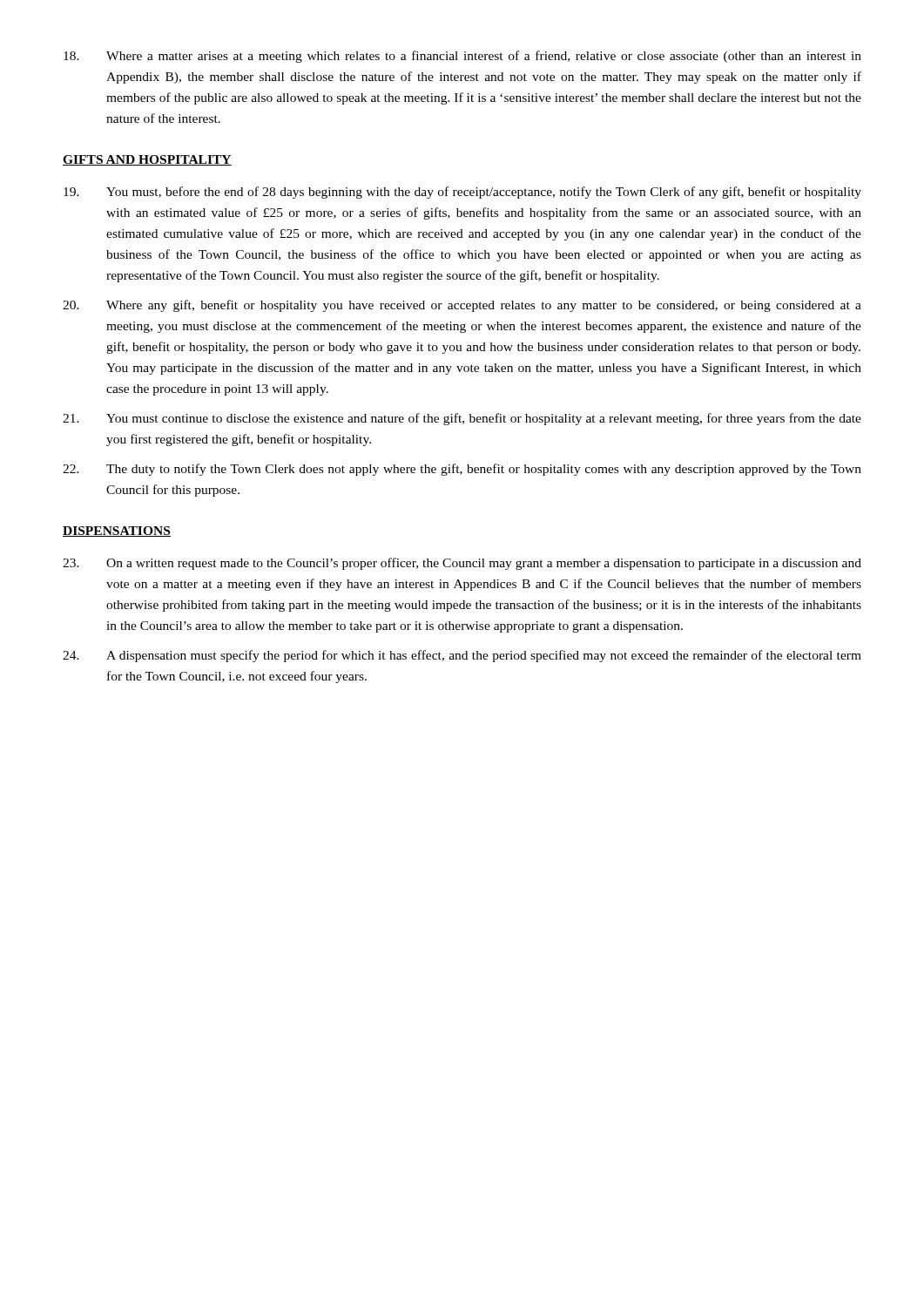Click on the list item containing "23. On a written"
924x1307 pixels.
pyautogui.click(x=462, y=595)
